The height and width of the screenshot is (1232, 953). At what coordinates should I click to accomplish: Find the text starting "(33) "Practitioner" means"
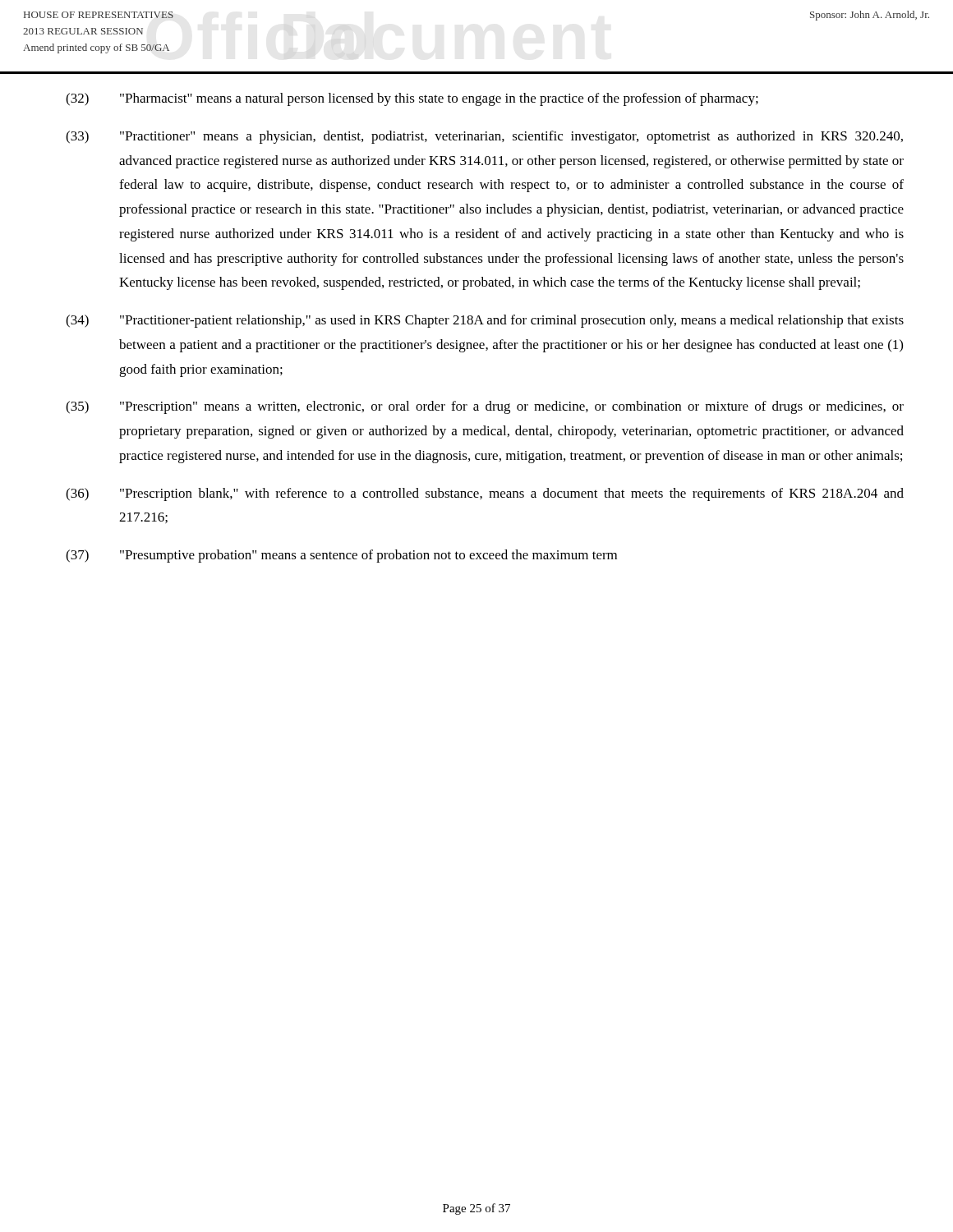coord(485,209)
